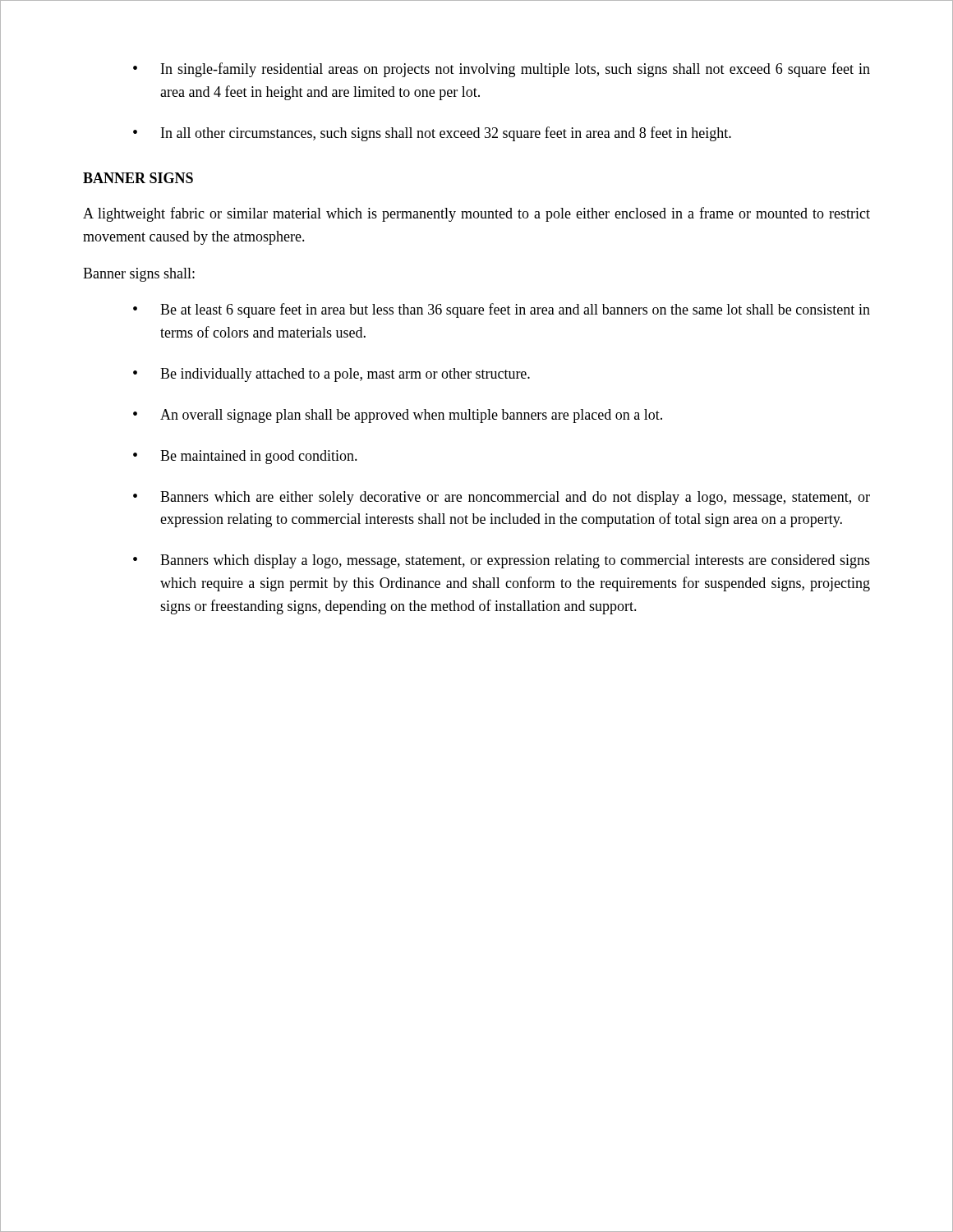Click on the passage starting "Banner signs shall:"

click(139, 274)
